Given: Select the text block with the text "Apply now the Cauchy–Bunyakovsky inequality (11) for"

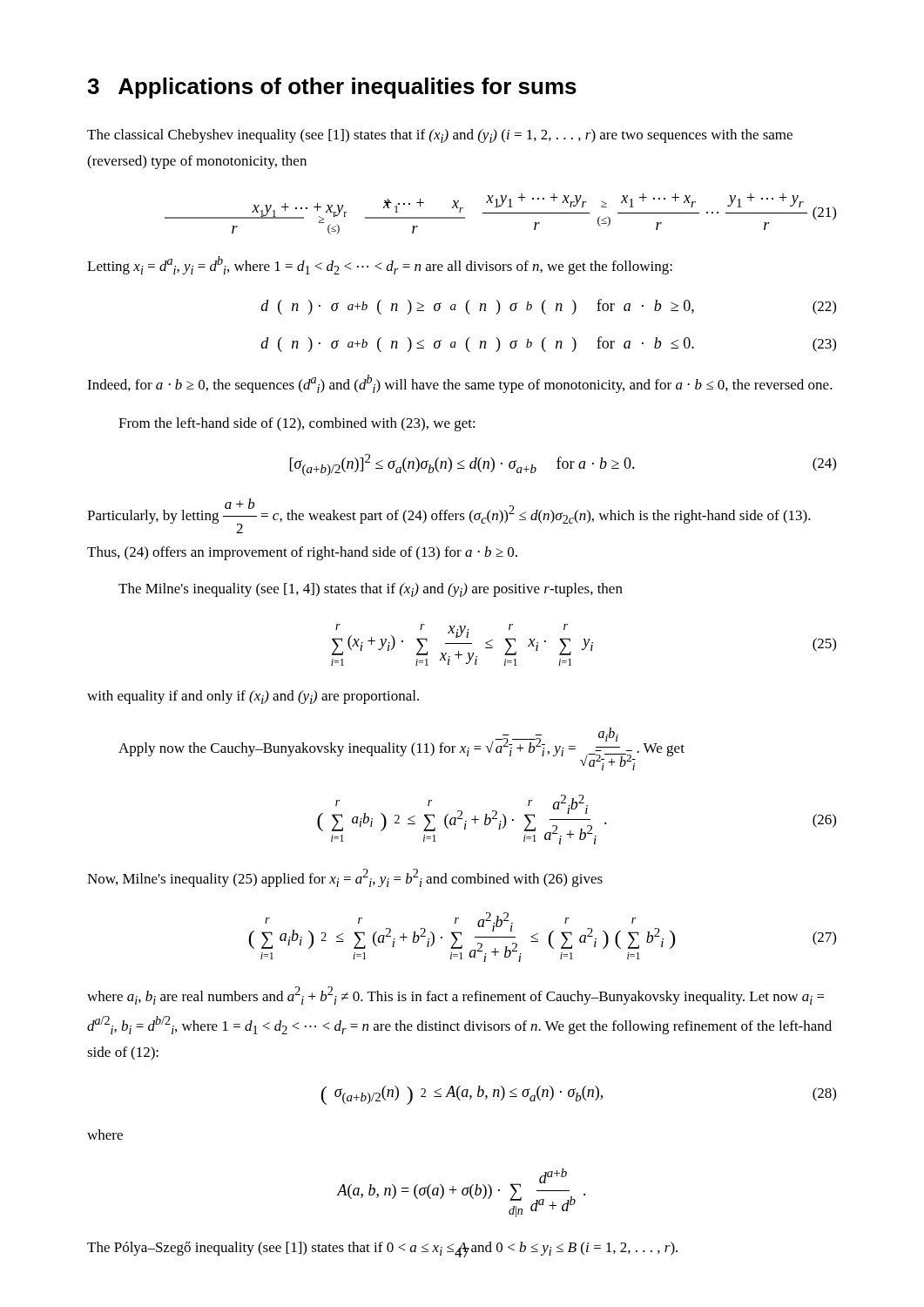Looking at the screenshot, I should tap(401, 749).
